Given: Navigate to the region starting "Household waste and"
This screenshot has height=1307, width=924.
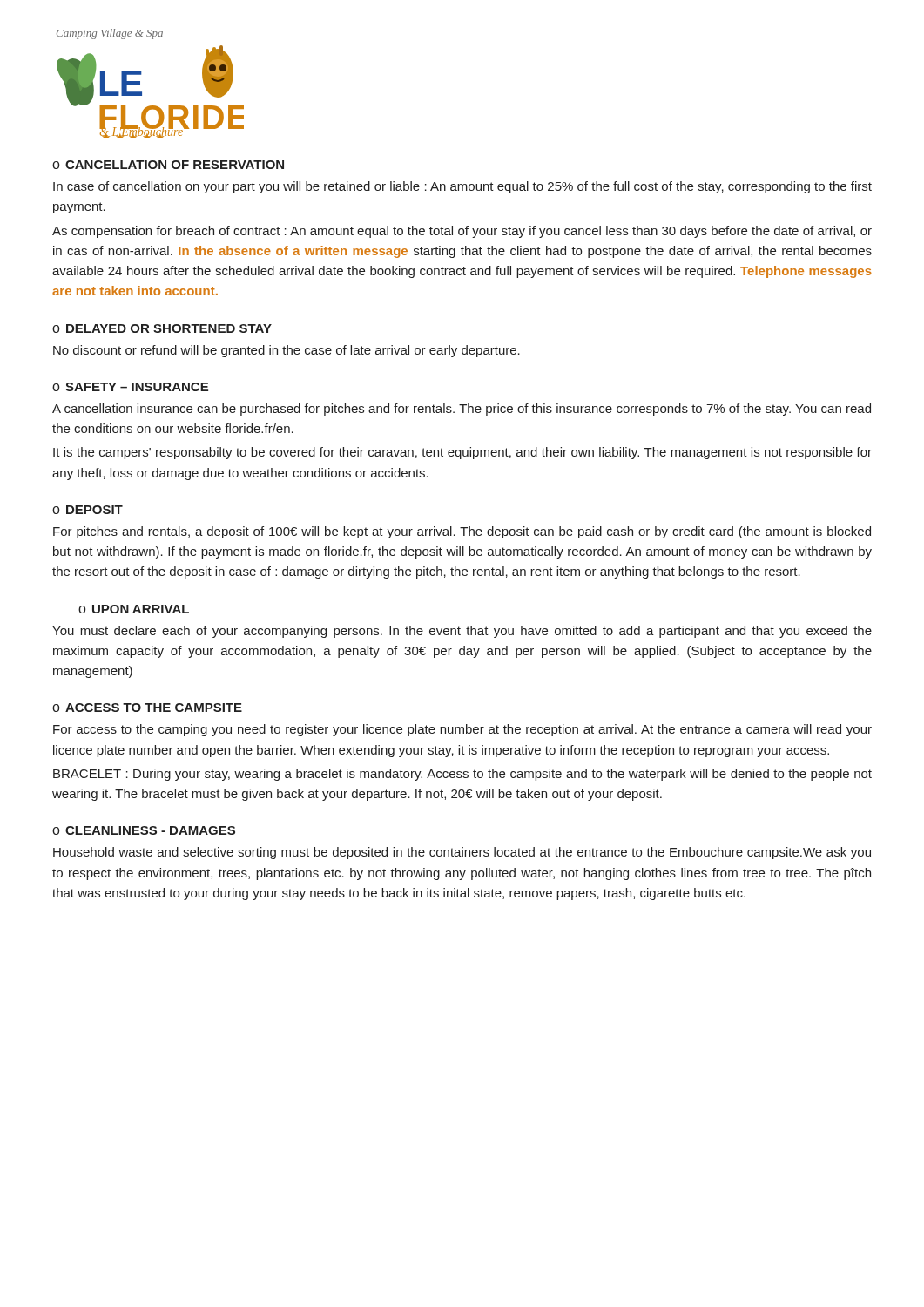Looking at the screenshot, I should click(462, 872).
